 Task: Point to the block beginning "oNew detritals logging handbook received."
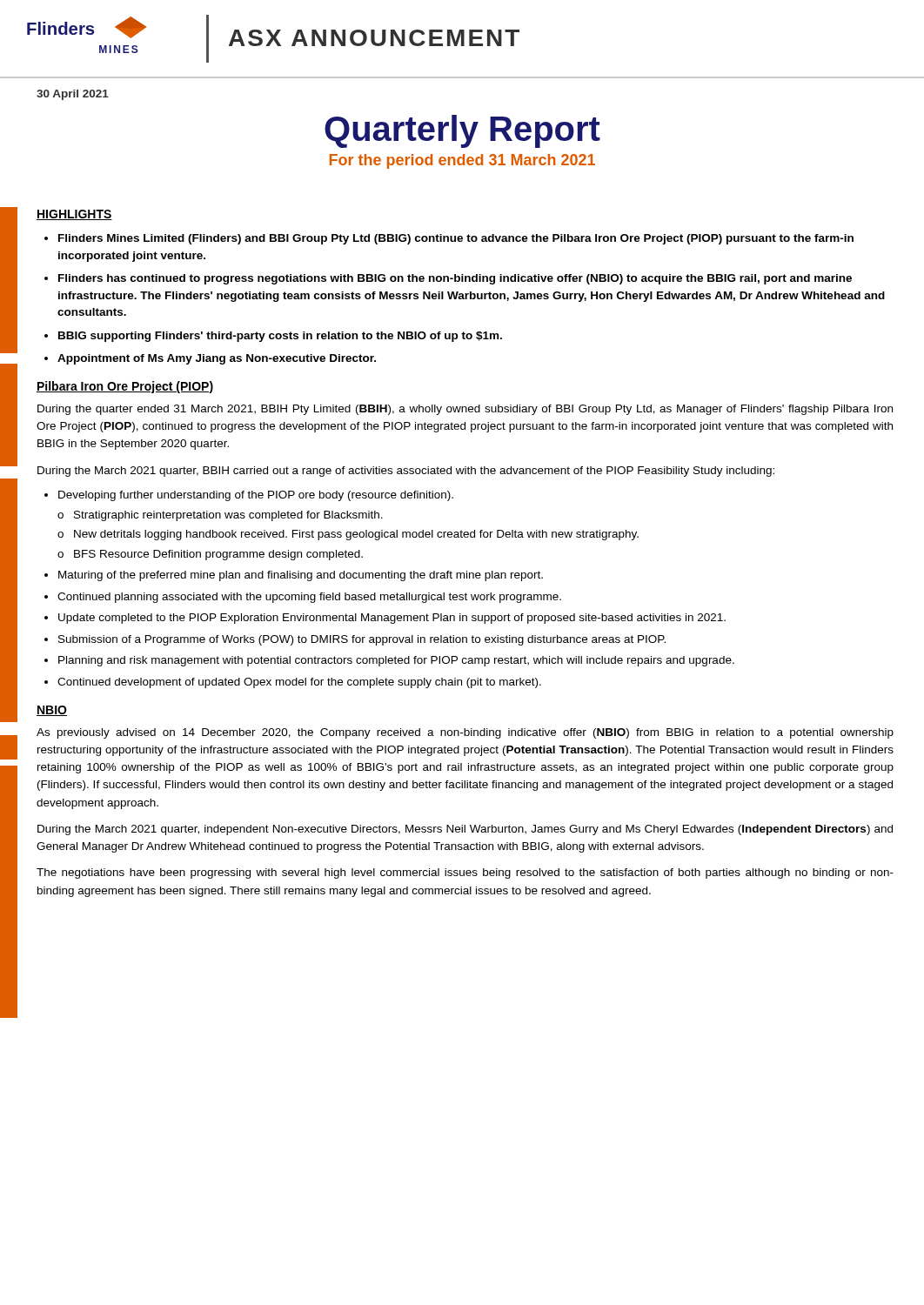pyautogui.click(x=483, y=534)
